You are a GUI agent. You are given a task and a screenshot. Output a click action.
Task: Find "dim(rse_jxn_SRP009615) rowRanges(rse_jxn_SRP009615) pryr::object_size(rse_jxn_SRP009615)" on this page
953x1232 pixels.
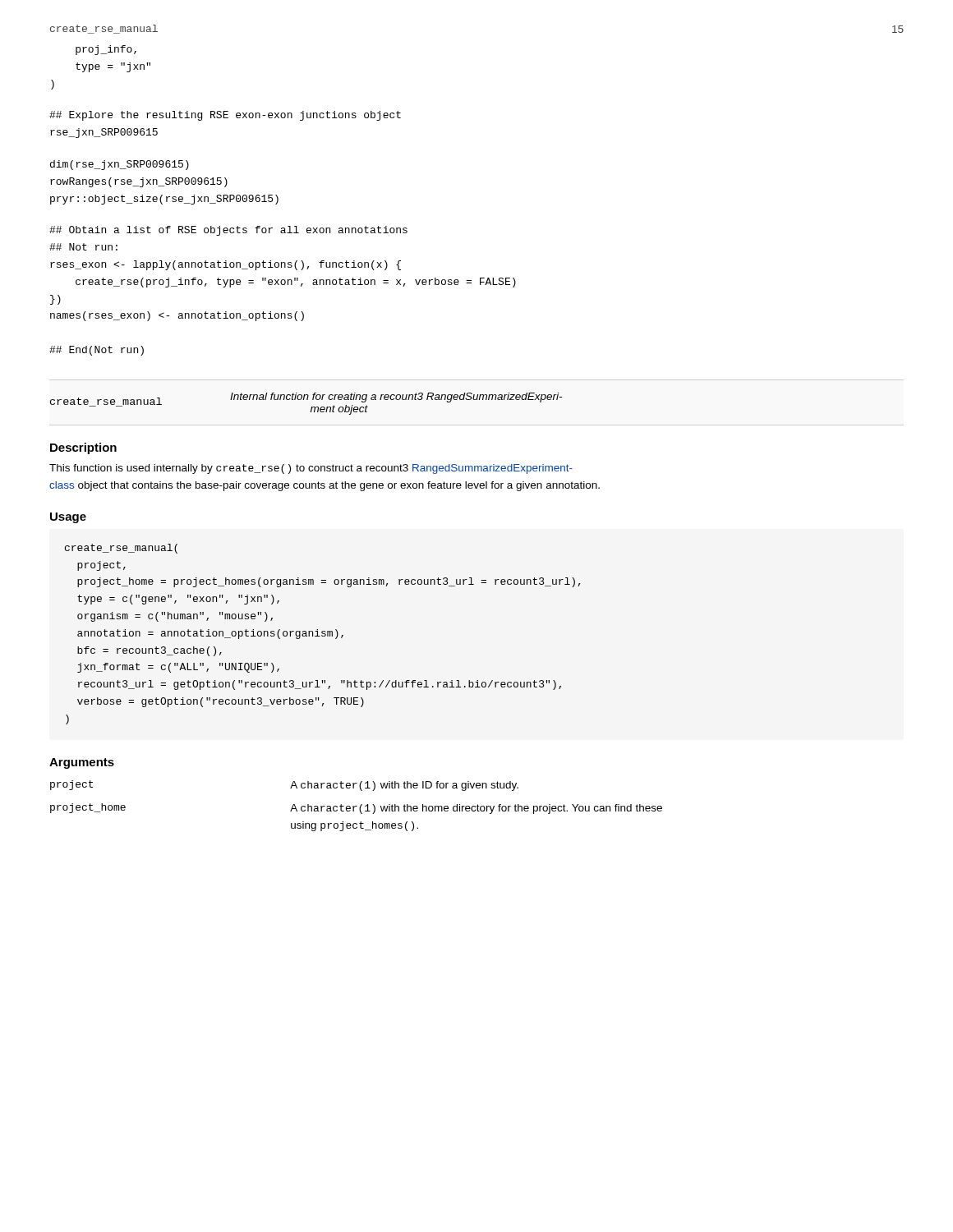120,165
